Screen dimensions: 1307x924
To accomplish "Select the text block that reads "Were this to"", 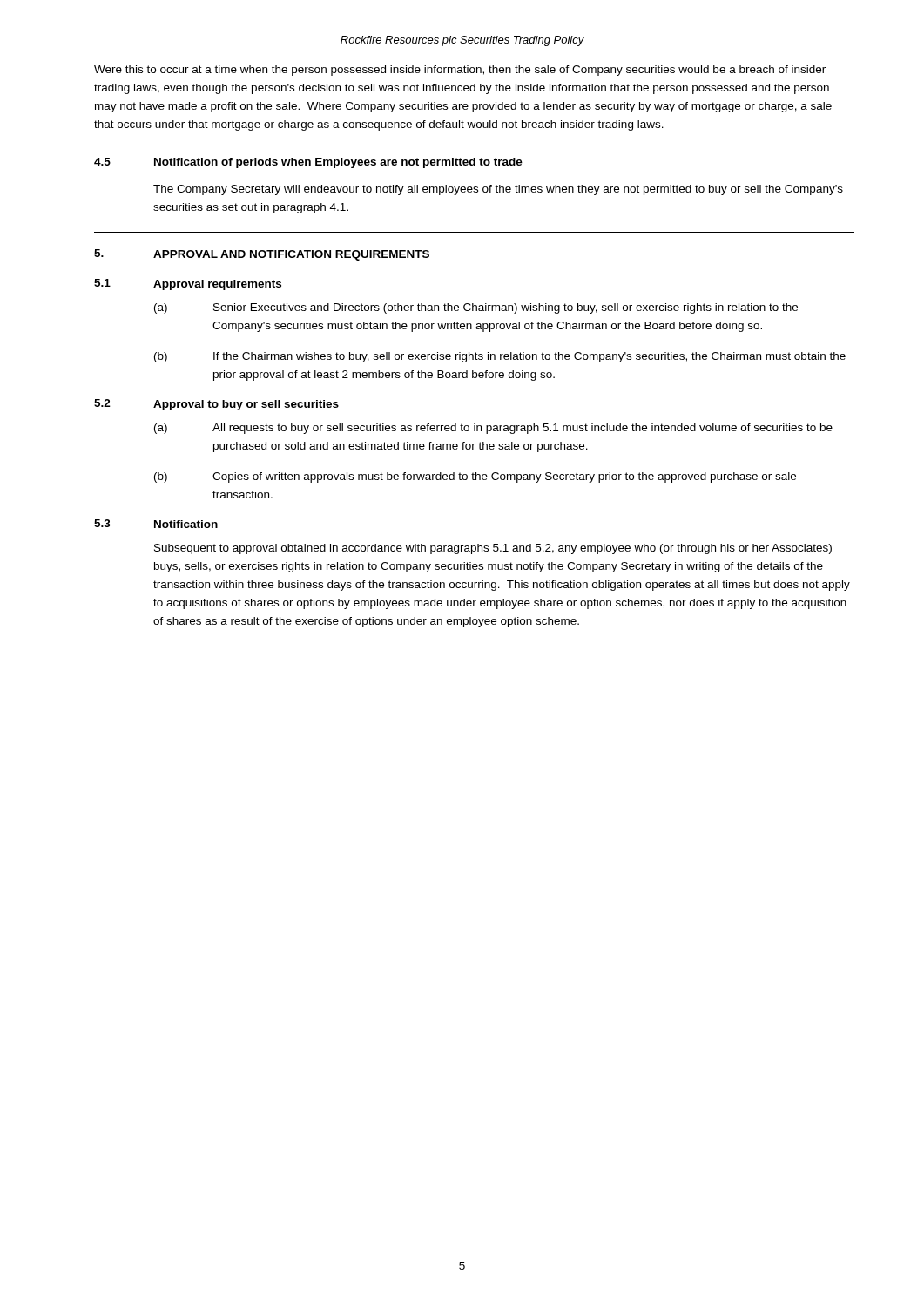I will tap(463, 97).
